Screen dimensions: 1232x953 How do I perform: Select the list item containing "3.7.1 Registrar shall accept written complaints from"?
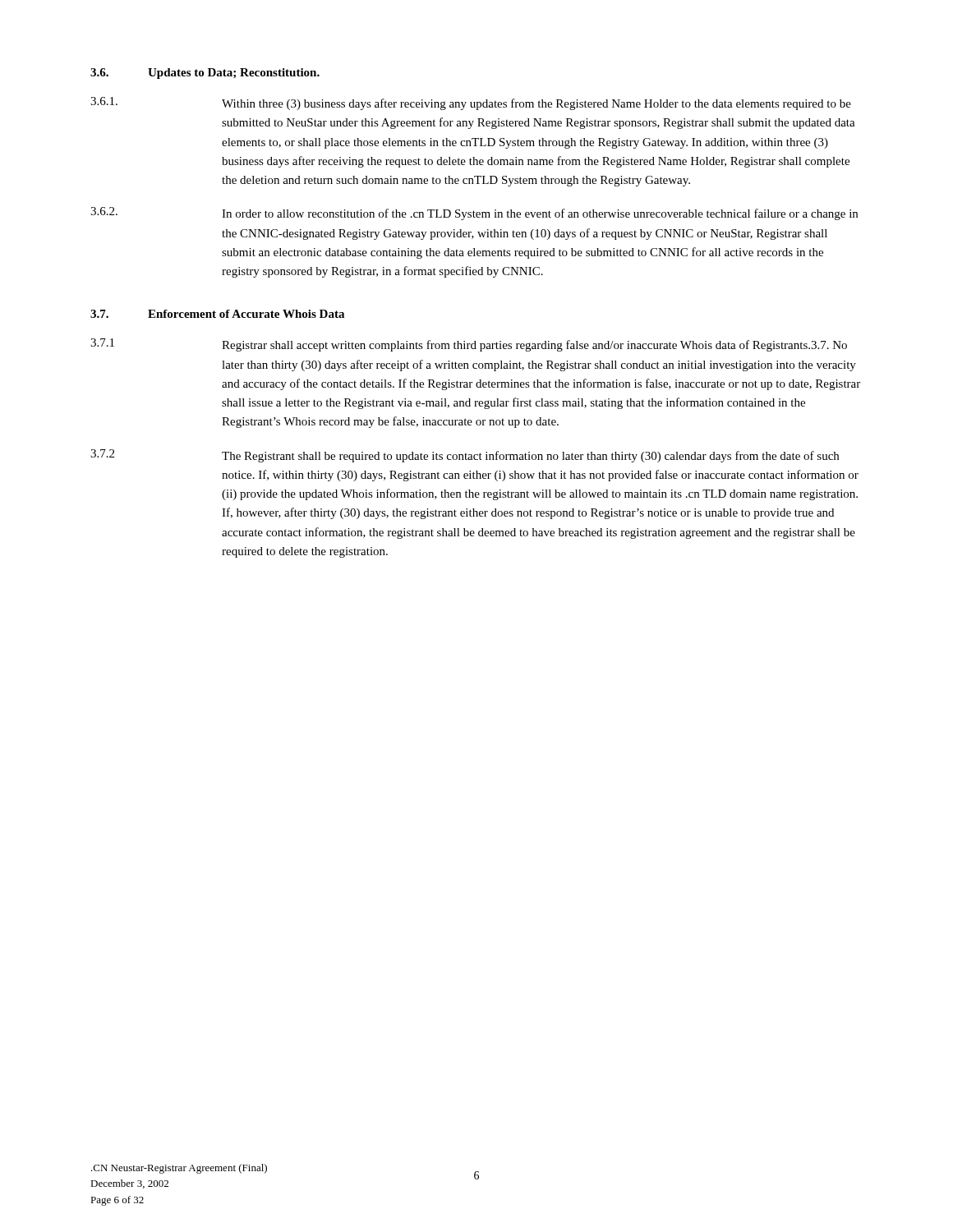tap(476, 384)
